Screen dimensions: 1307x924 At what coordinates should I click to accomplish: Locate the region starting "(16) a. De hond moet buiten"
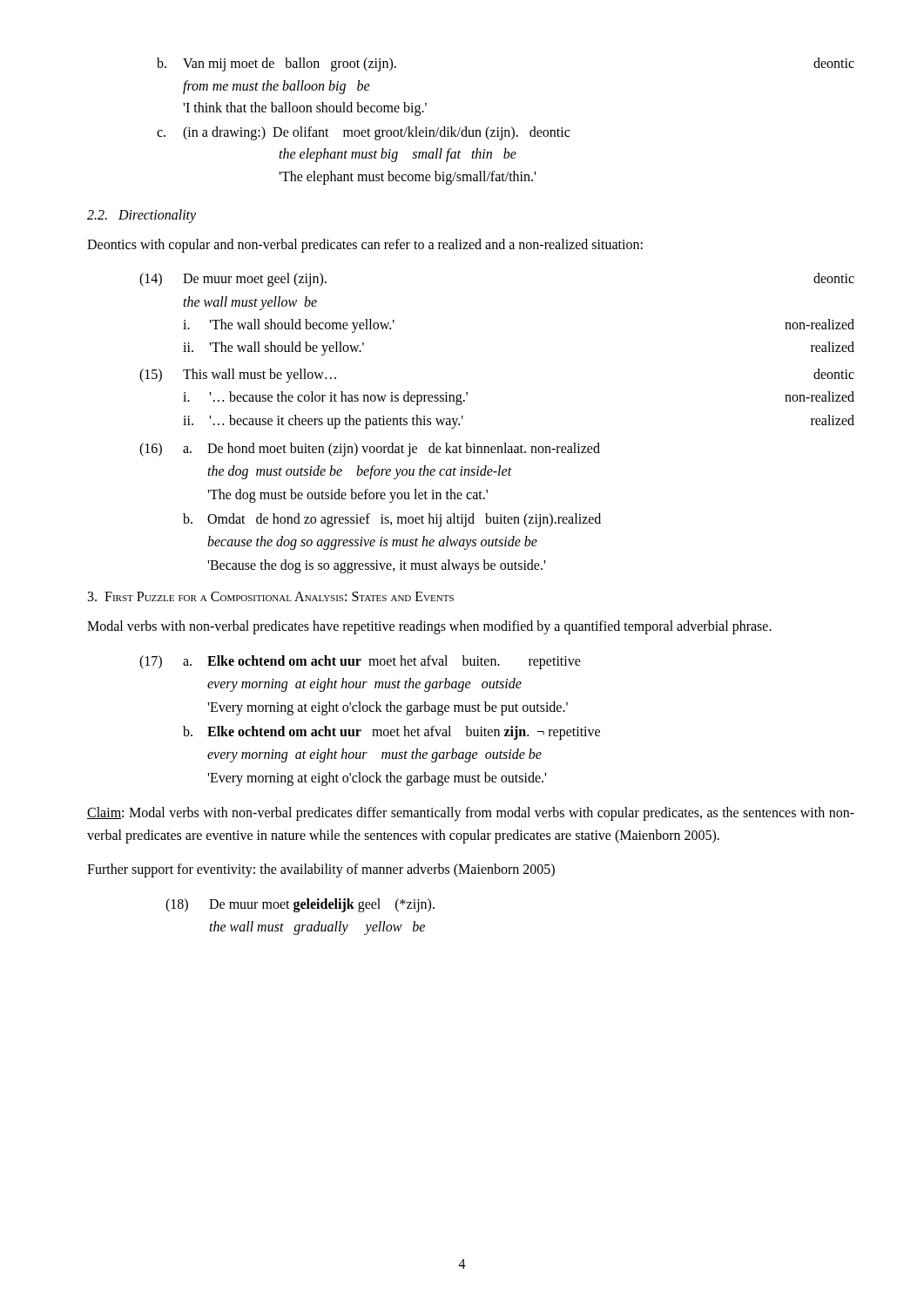pos(497,507)
